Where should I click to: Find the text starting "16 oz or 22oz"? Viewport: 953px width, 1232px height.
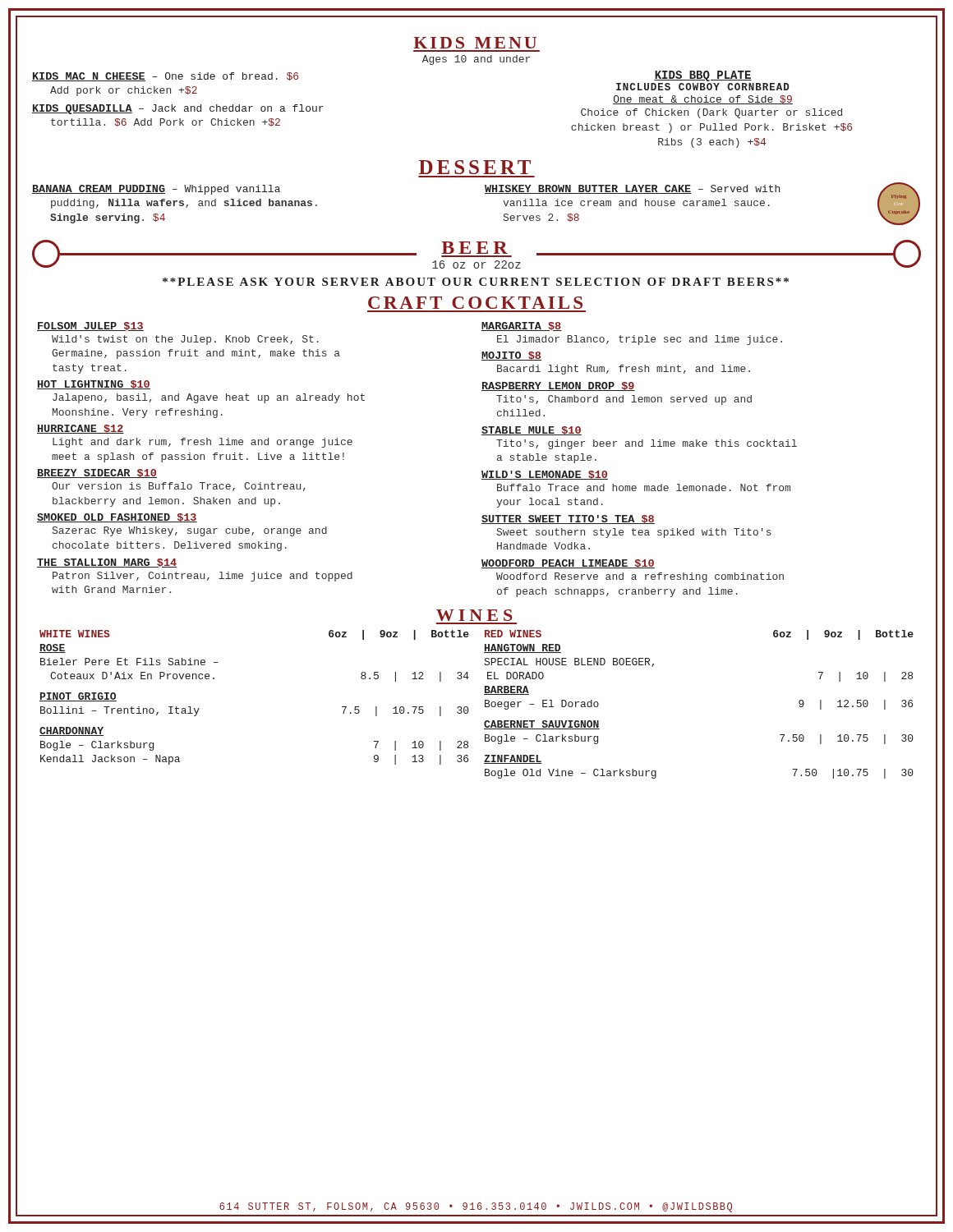click(x=476, y=265)
